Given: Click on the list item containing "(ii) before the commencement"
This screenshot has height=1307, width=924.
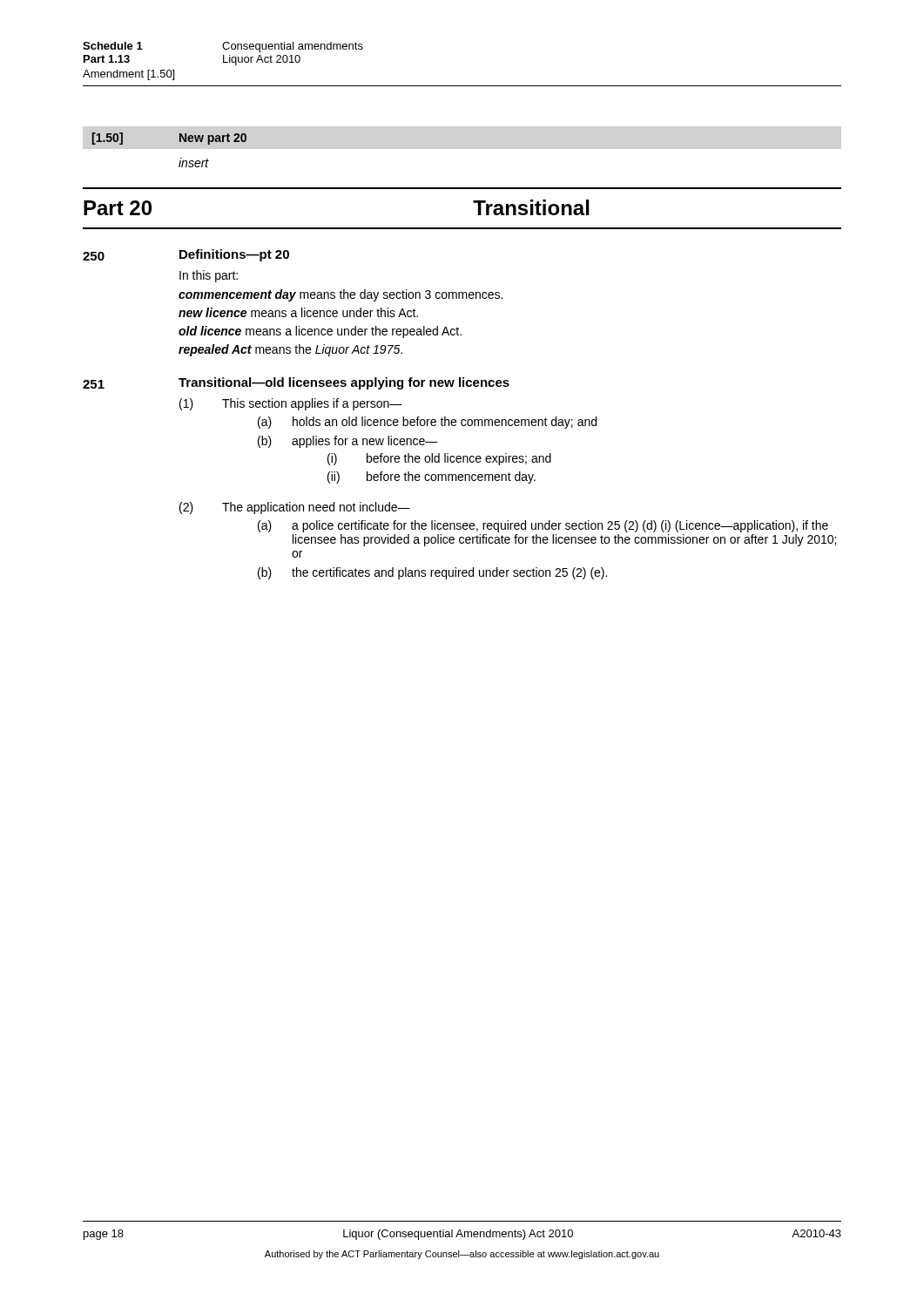Looking at the screenshot, I should point(432,477).
